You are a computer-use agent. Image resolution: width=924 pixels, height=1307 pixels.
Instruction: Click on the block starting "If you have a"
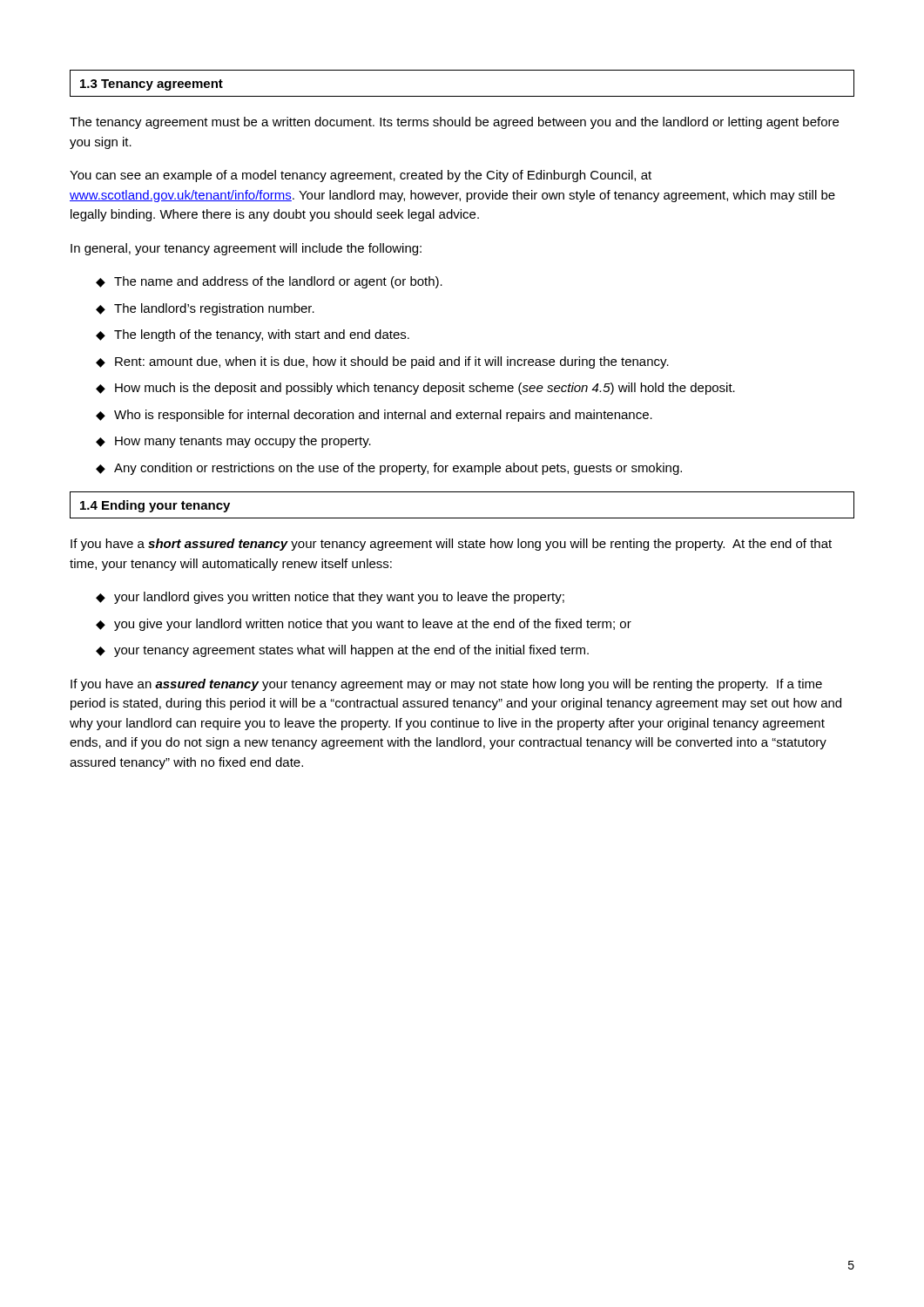pyautogui.click(x=451, y=553)
